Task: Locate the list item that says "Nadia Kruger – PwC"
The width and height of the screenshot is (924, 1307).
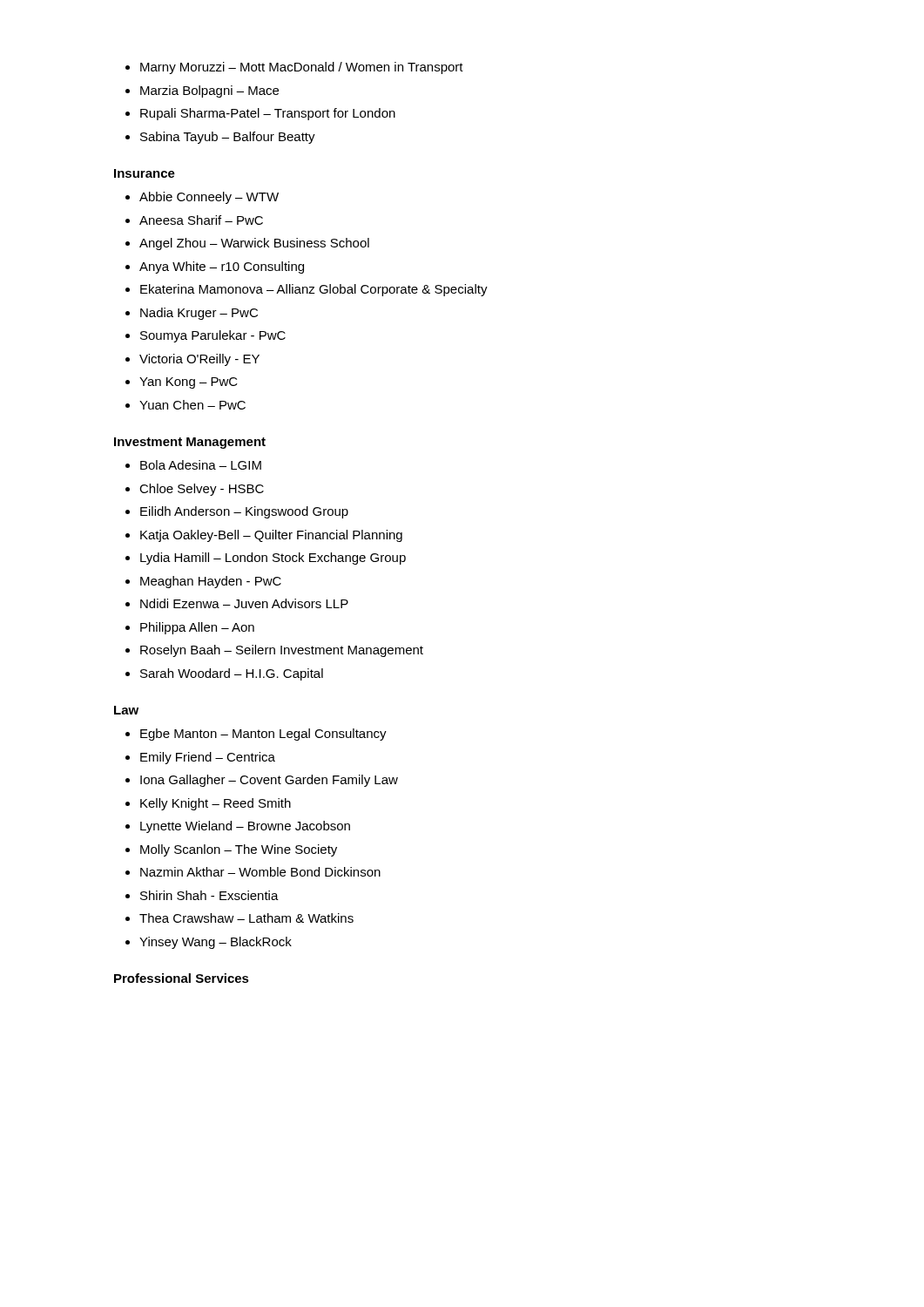Action: tap(199, 314)
